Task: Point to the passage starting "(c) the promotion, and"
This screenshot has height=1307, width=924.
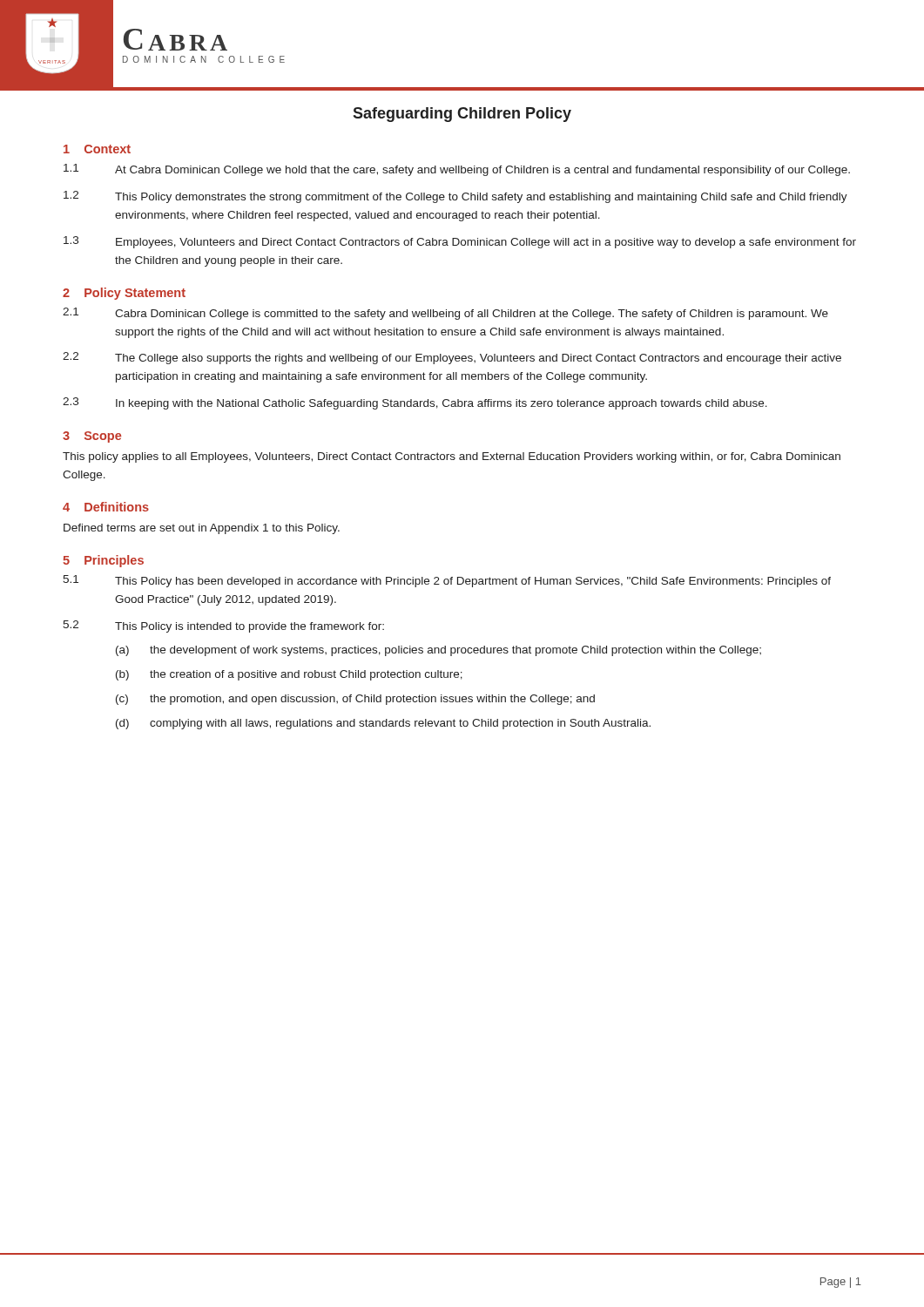Action: [355, 699]
